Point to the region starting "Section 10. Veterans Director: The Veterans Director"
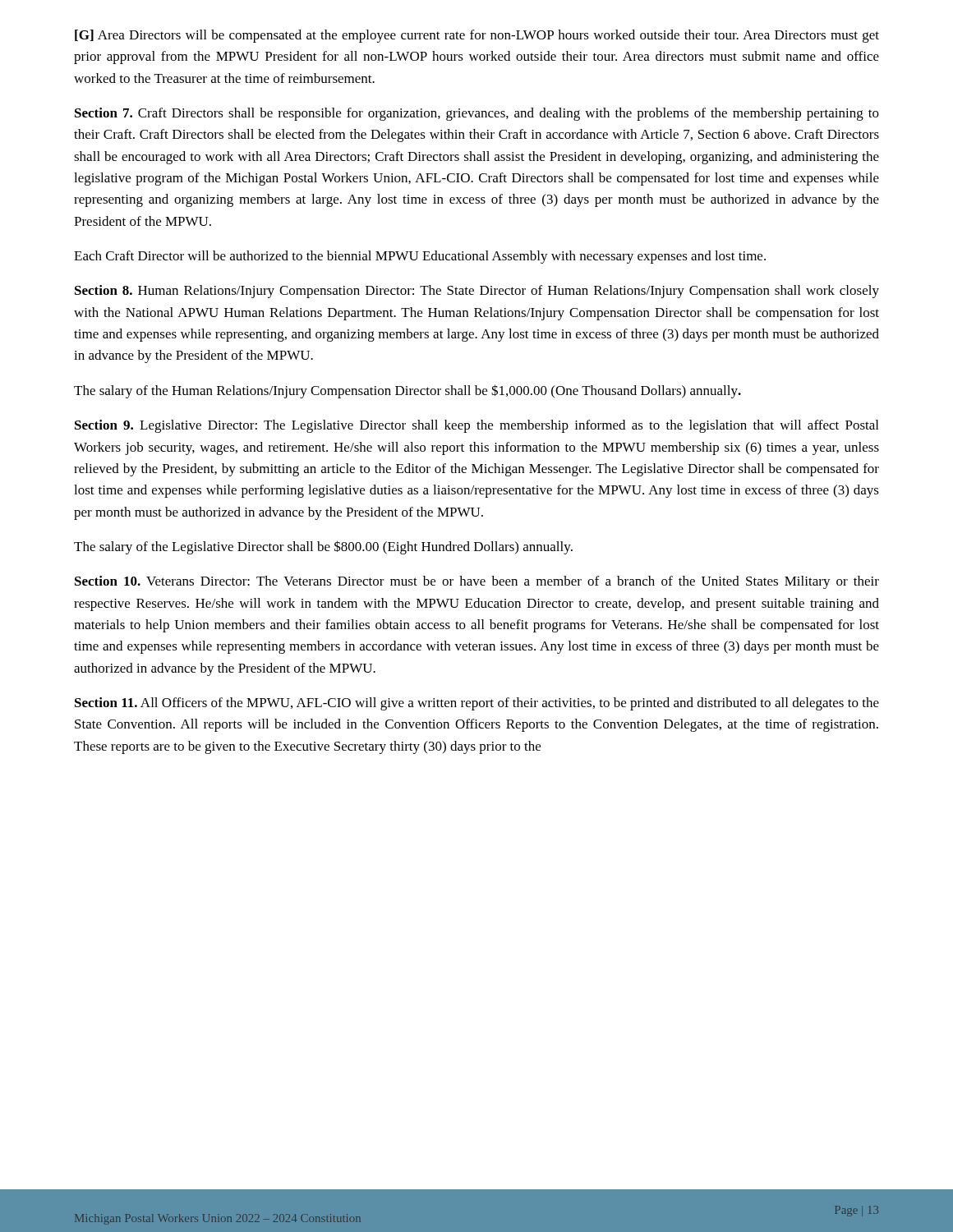The width and height of the screenshot is (953, 1232). pyautogui.click(x=476, y=625)
